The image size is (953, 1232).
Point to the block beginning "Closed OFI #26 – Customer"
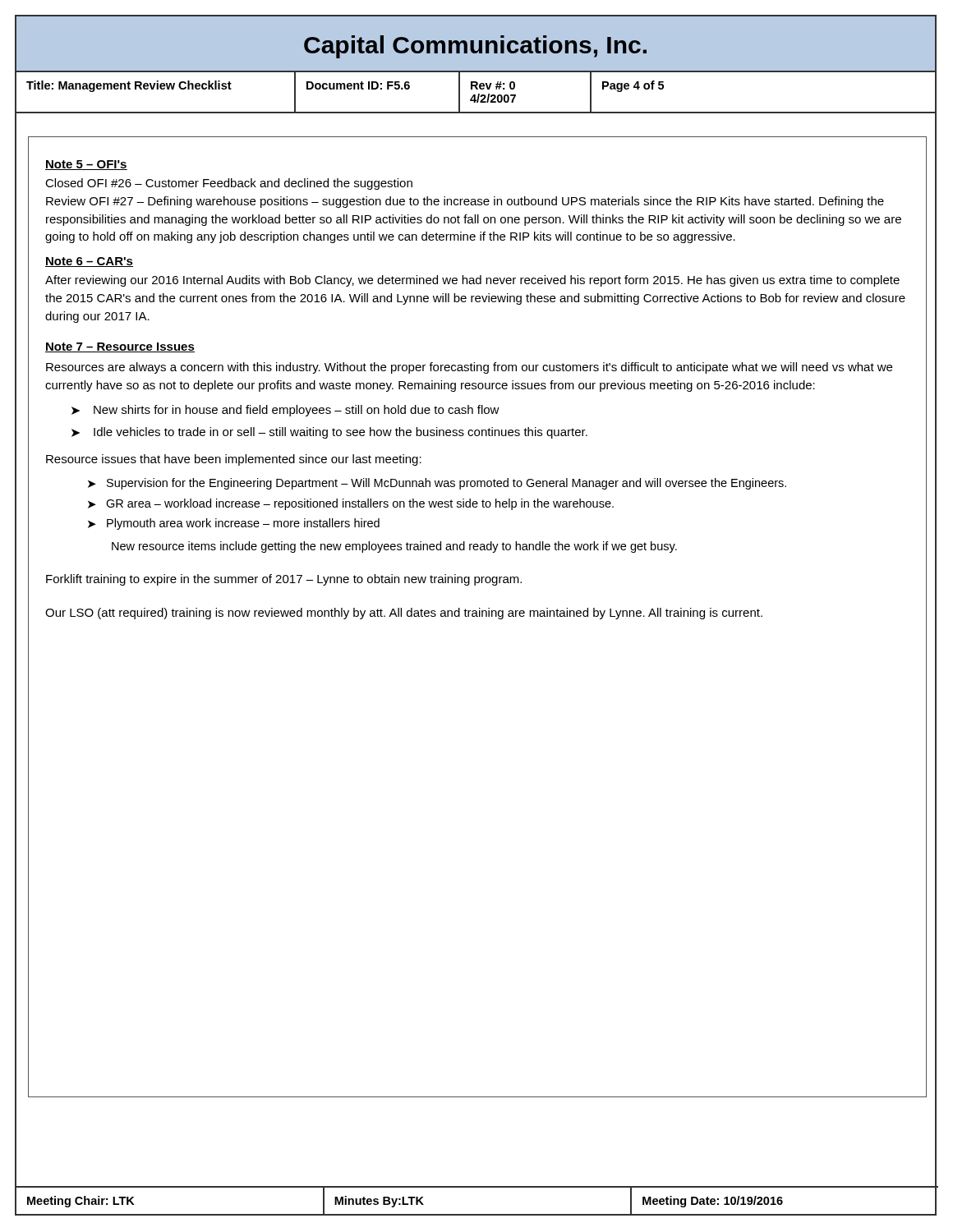coord(473,210)
